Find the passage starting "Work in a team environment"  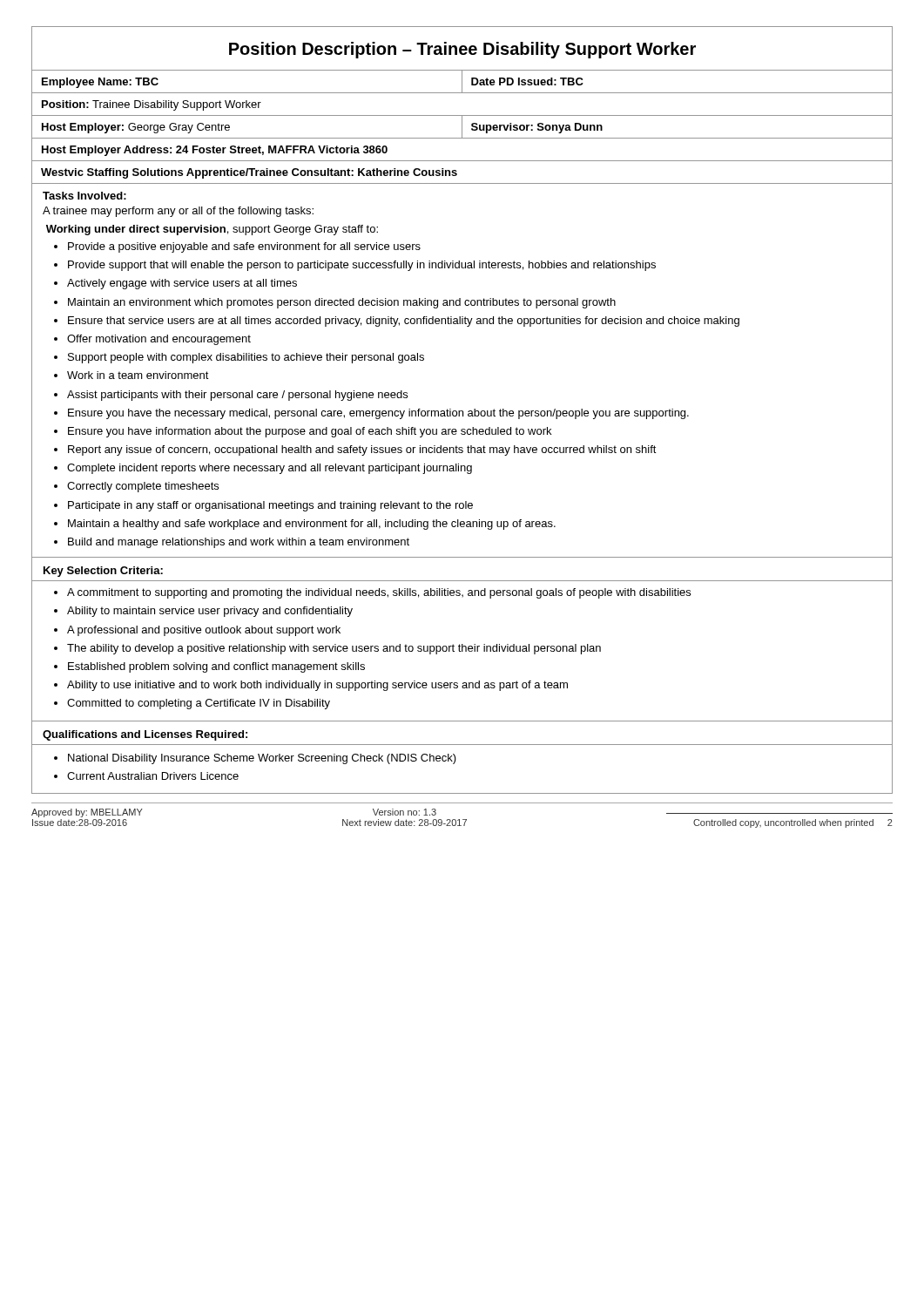138,375
